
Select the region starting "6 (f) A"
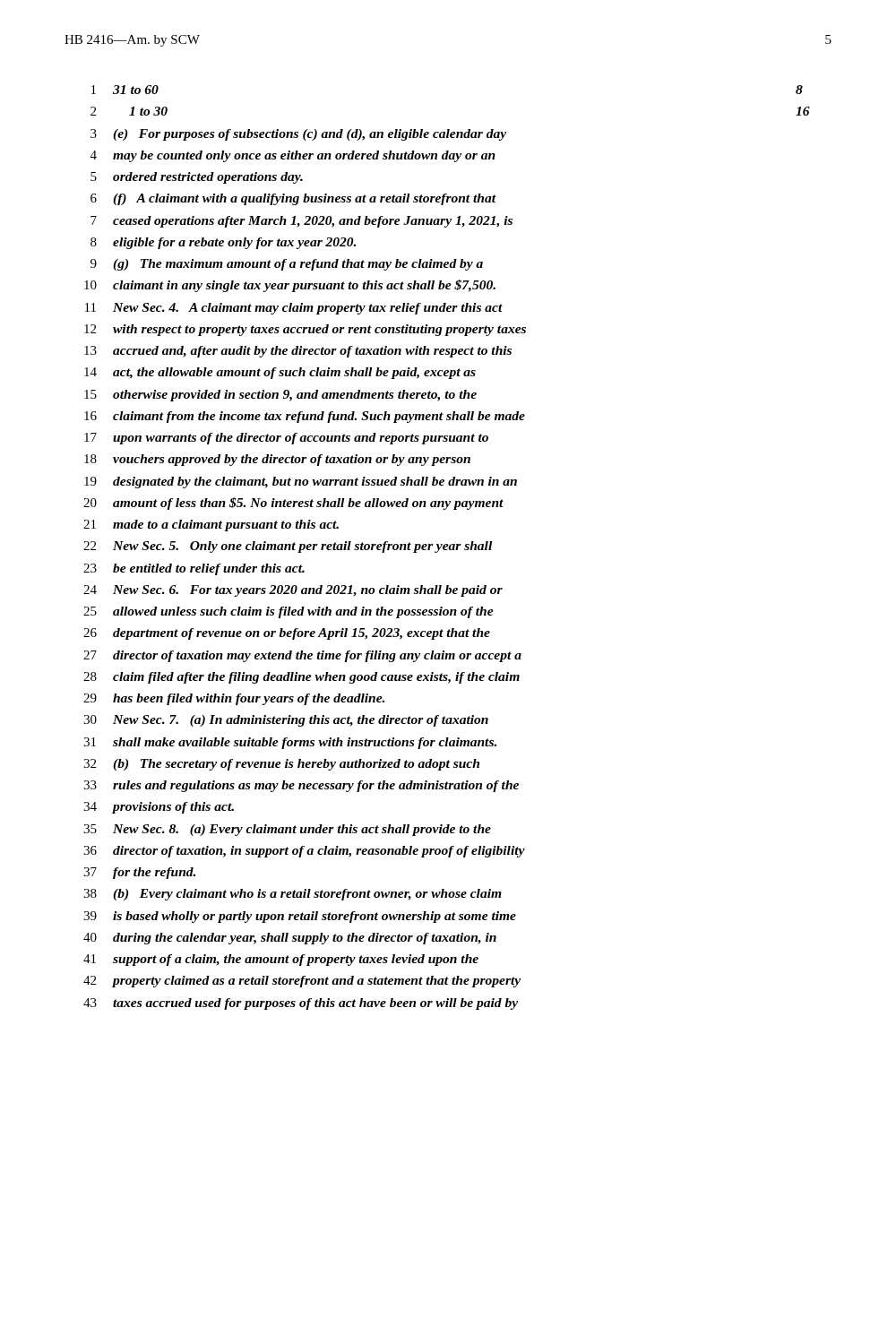pos(448,220)
